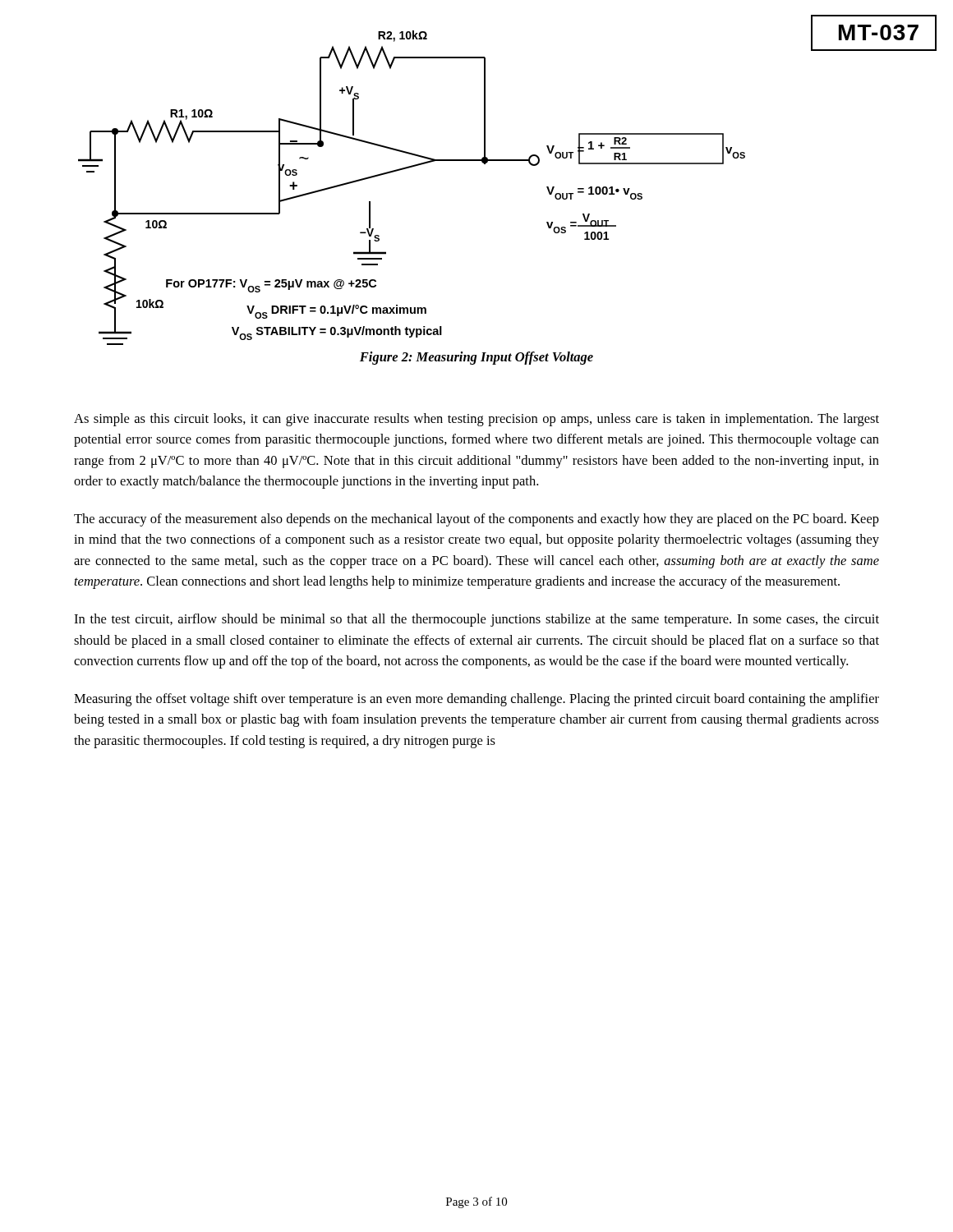Find the text block with the text "Measuring the offset"
953x1232 pixels.
[476, 720]
